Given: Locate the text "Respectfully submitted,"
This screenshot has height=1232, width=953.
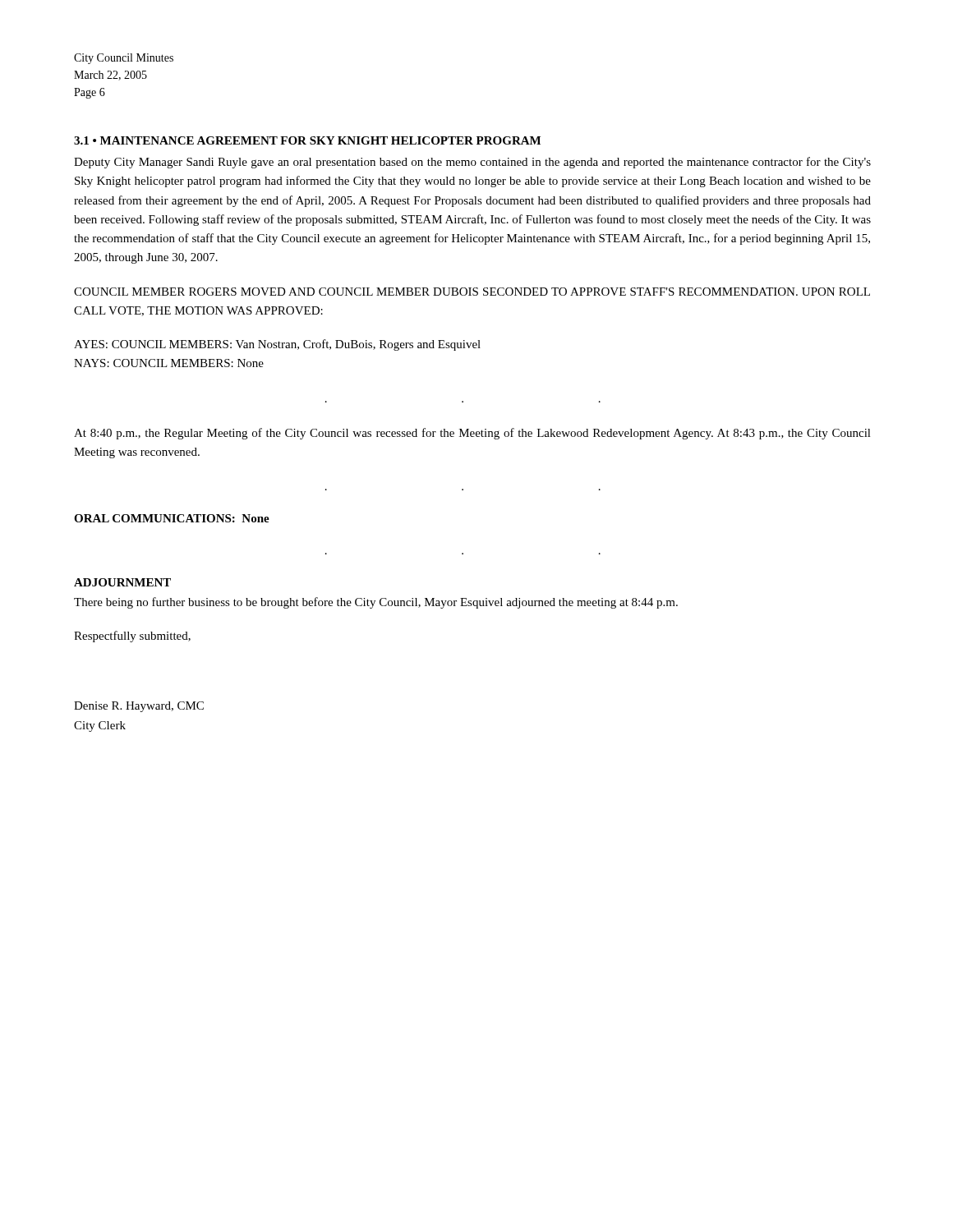Looking at the screenshot, I should pos(132,636).
